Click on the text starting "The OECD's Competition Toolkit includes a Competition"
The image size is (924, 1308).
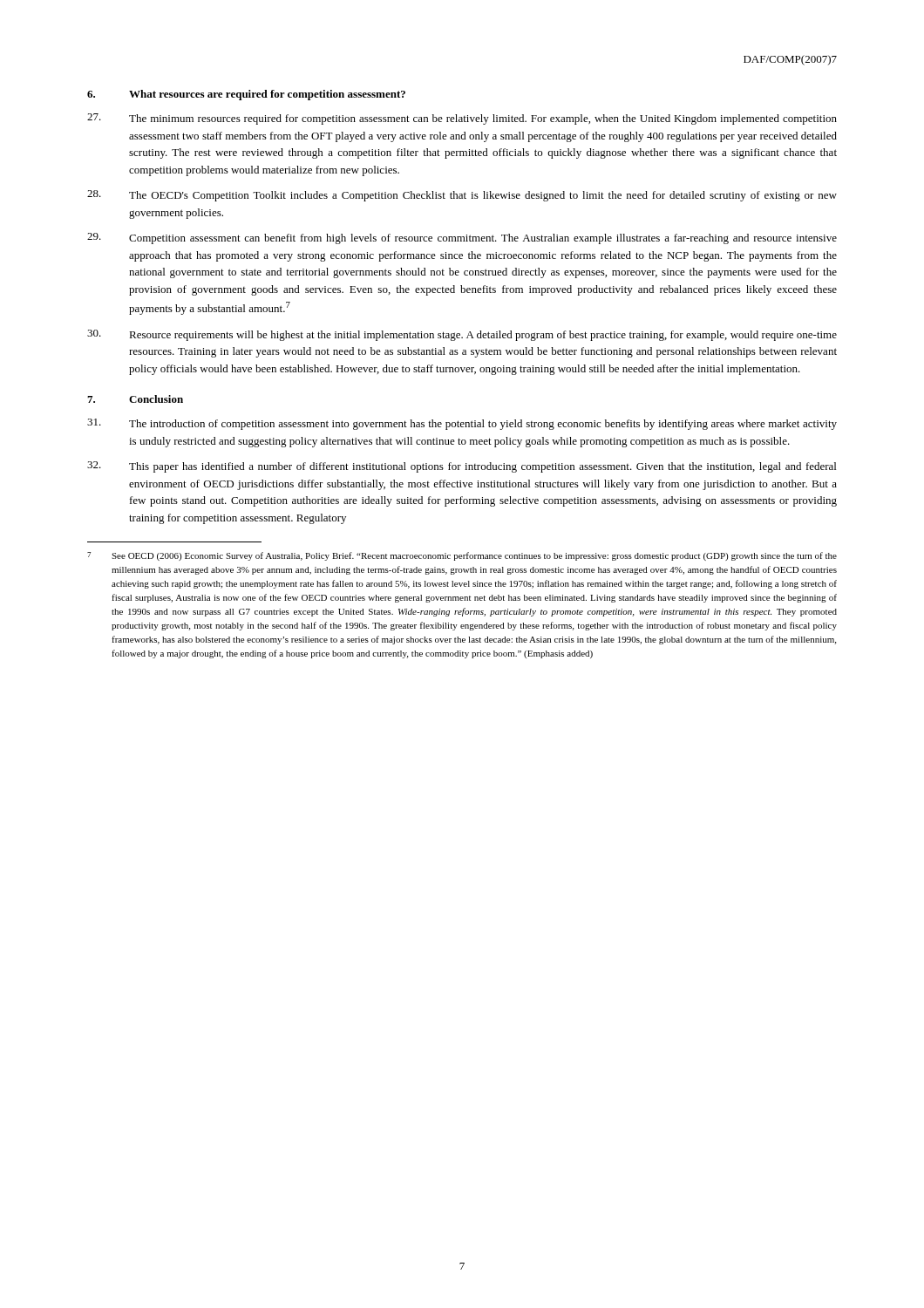coord(462,204)
